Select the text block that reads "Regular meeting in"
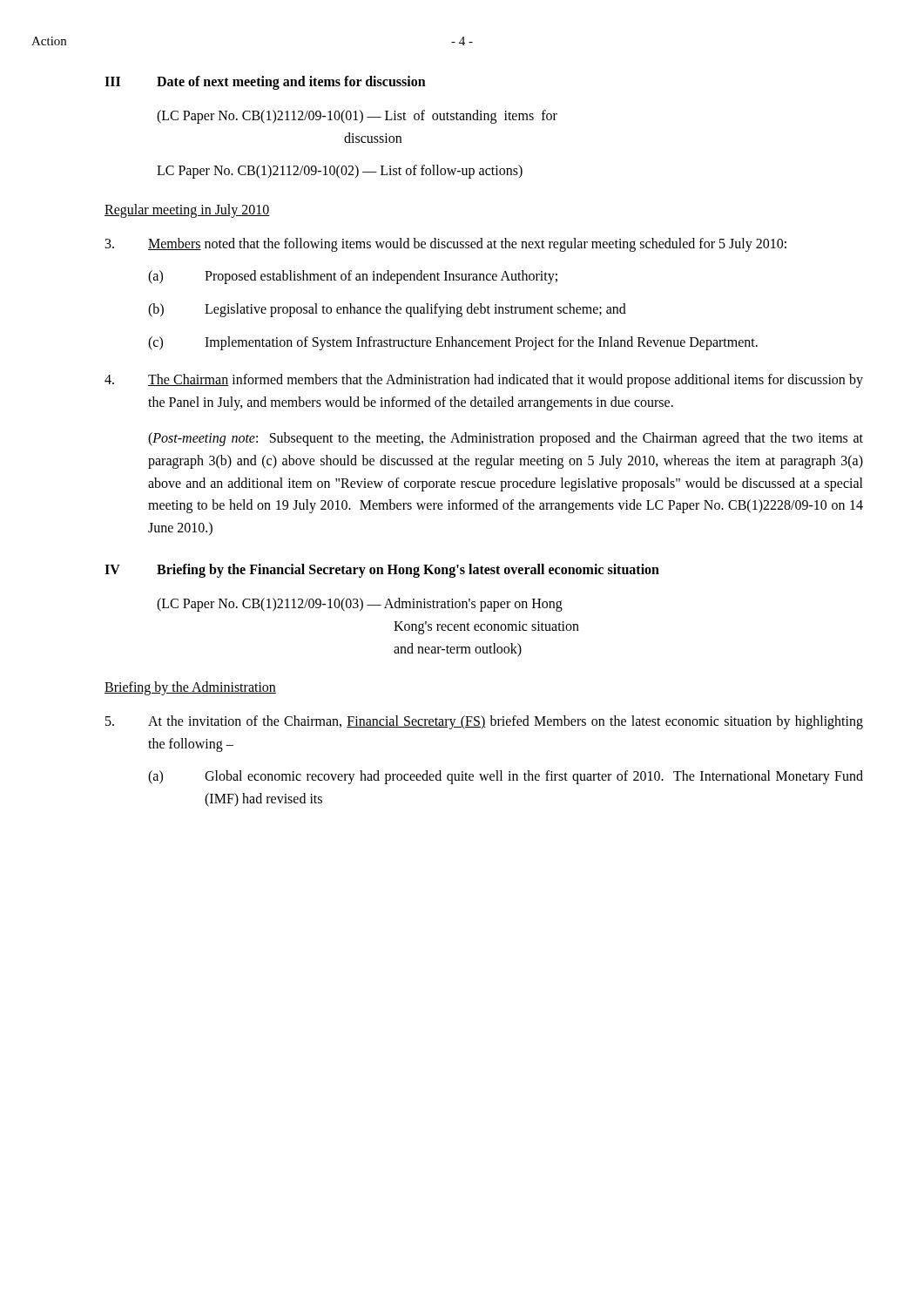 187,209
